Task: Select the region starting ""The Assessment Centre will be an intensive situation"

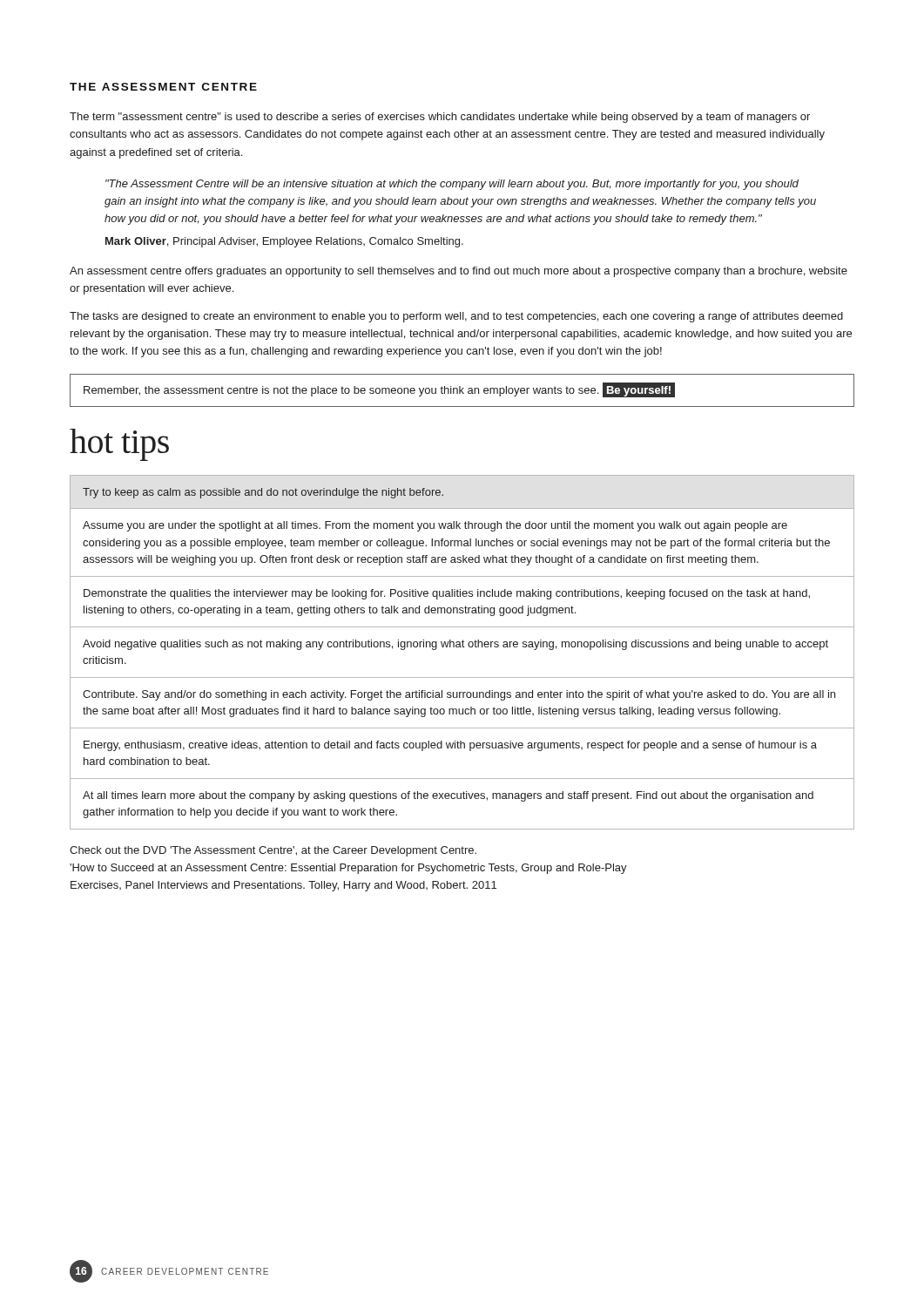Action: tap(462, 212)
